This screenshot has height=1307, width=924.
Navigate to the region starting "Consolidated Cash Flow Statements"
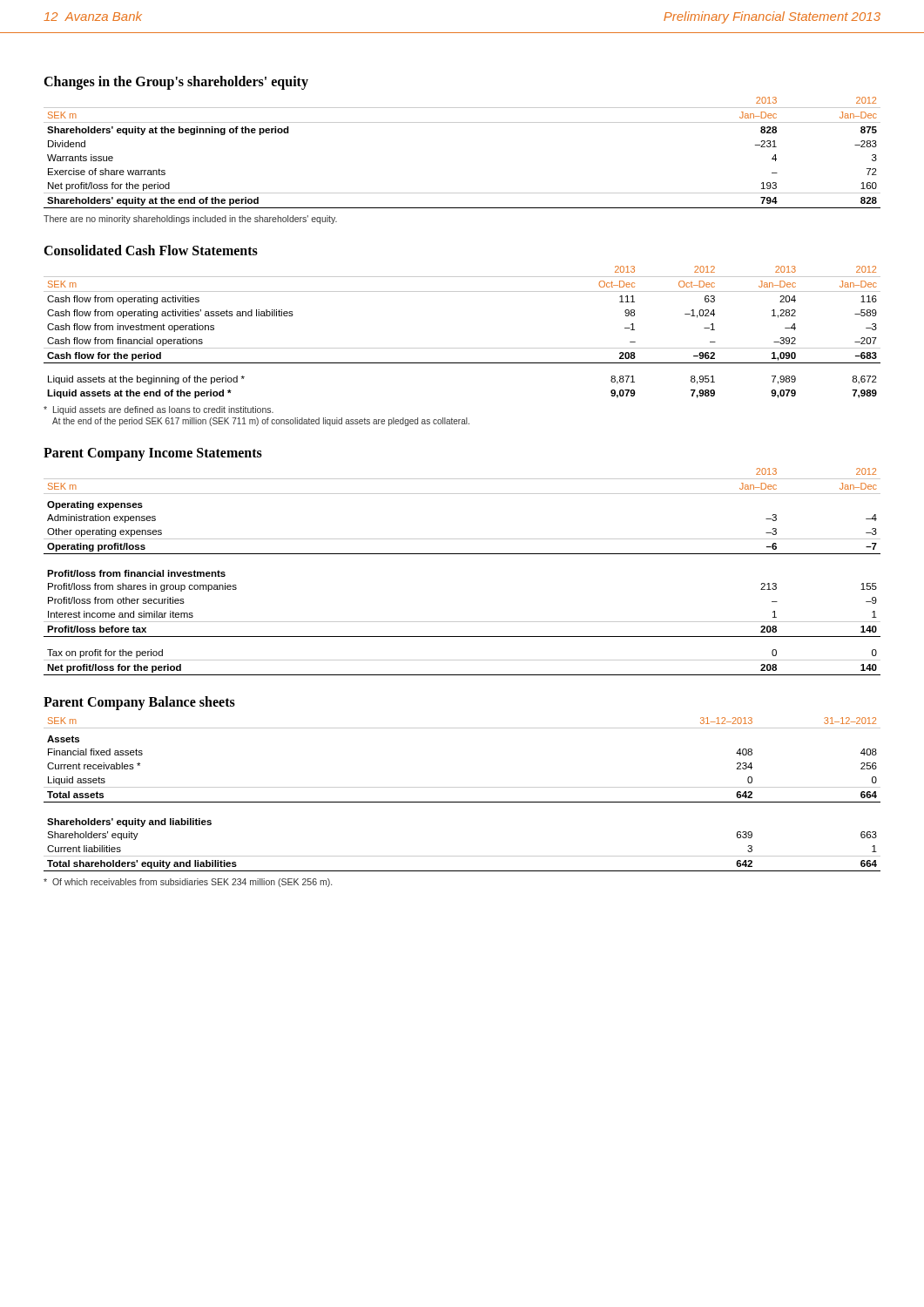[151, 250]
